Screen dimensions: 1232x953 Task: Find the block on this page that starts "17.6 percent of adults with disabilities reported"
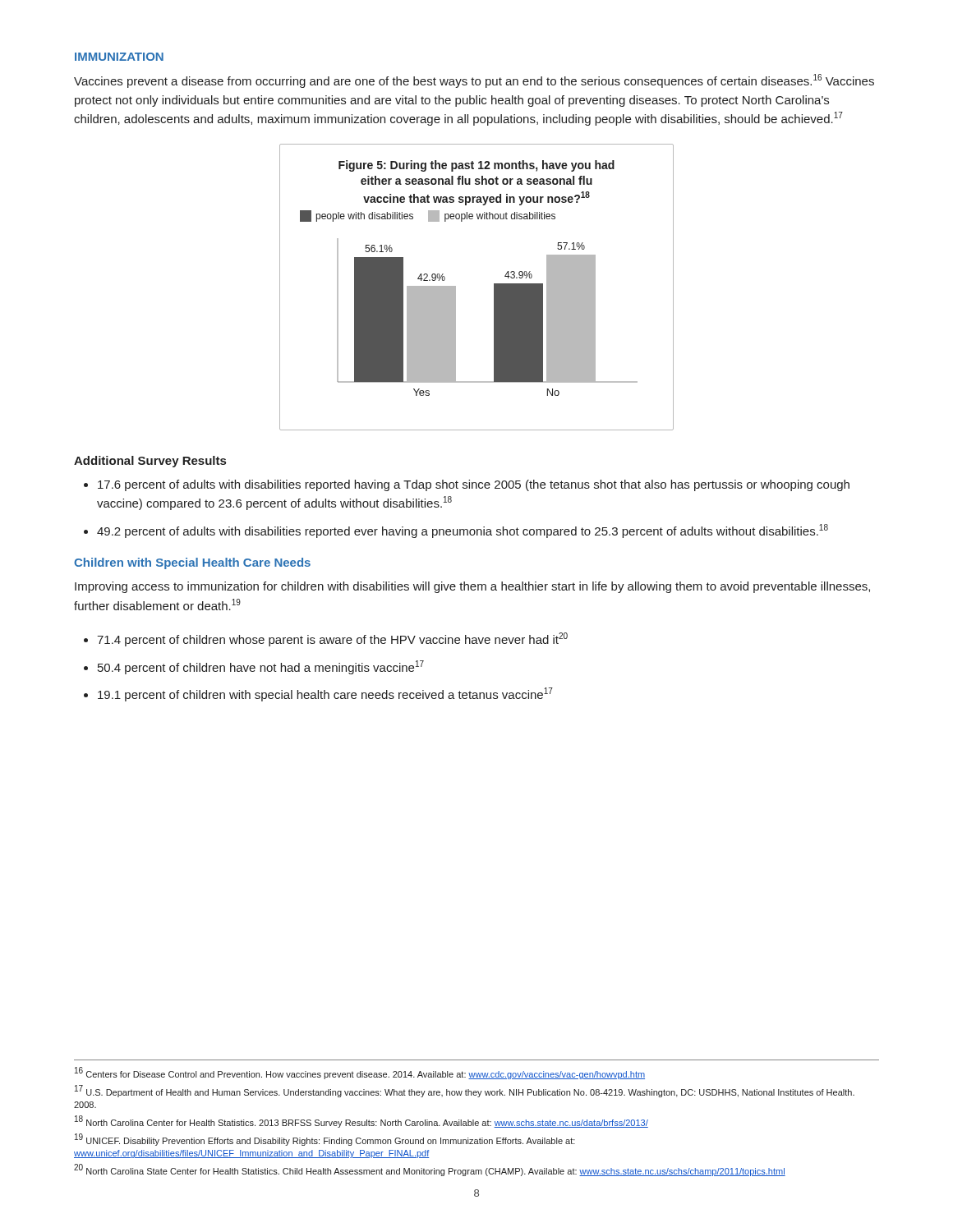click(474, 494)
